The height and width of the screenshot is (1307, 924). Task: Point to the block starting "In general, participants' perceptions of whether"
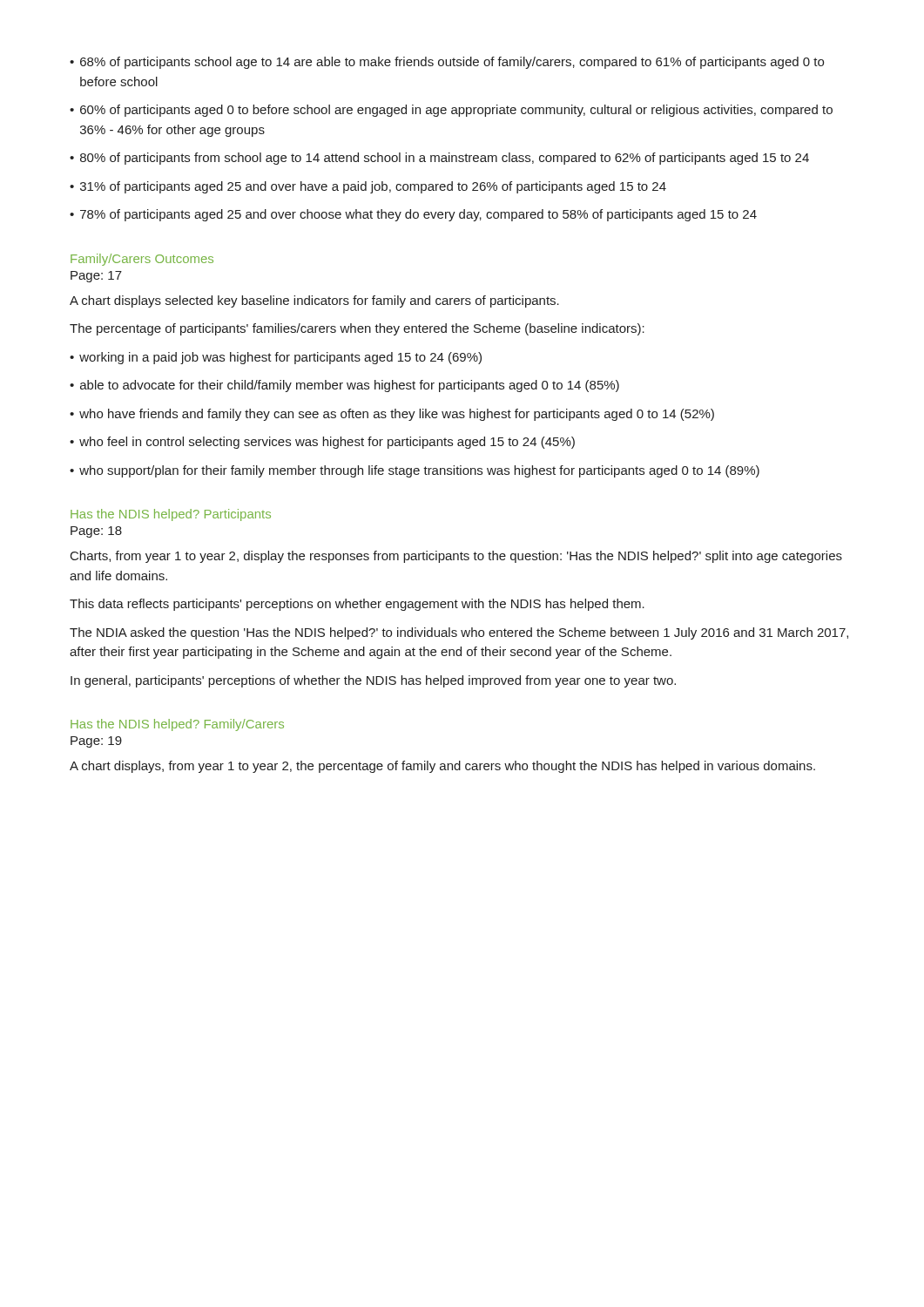tap(373, 680)
